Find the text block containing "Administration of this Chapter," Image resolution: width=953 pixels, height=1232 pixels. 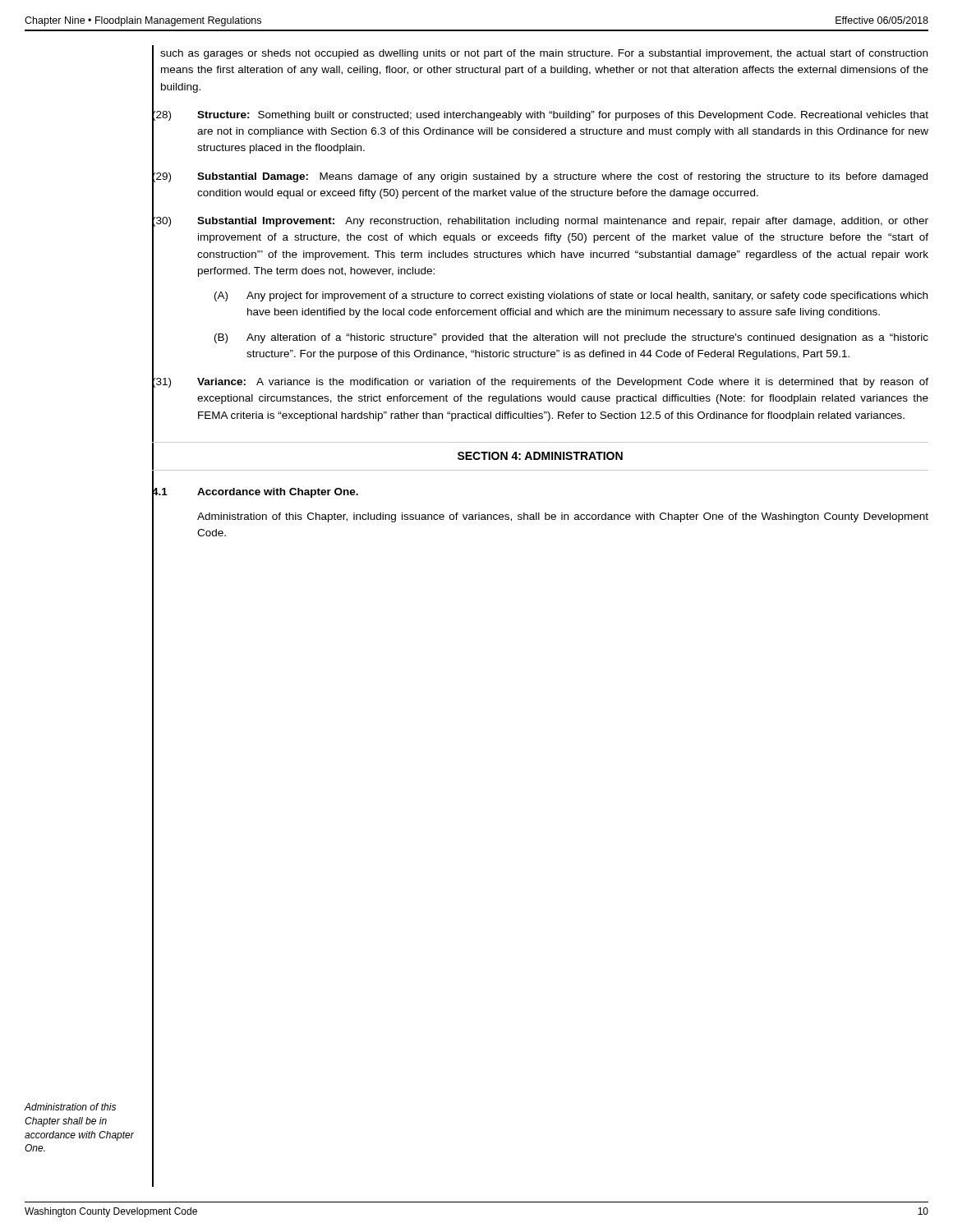[563, 525]
